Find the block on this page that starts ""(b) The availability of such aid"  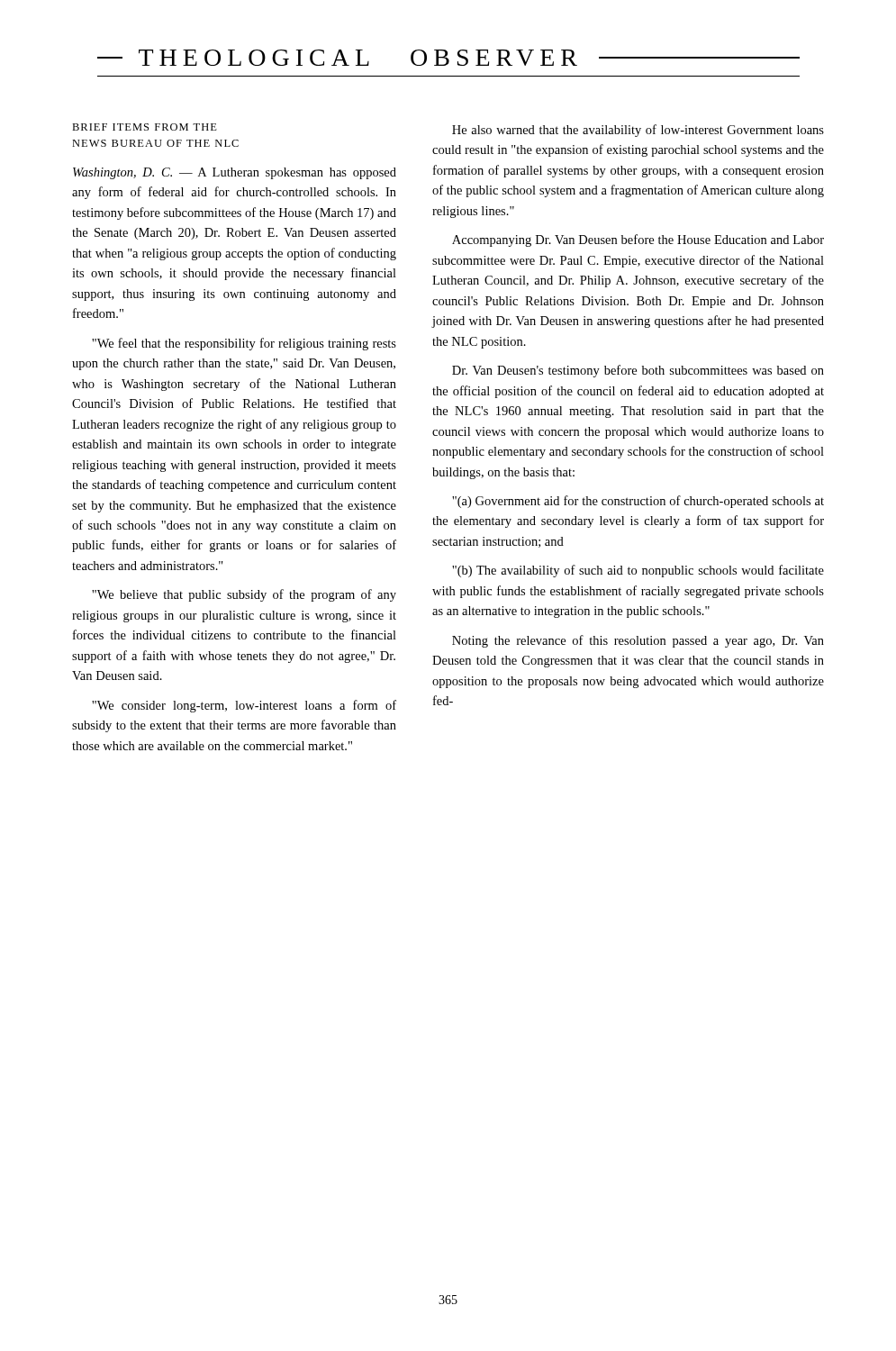[x=628, y=591]
